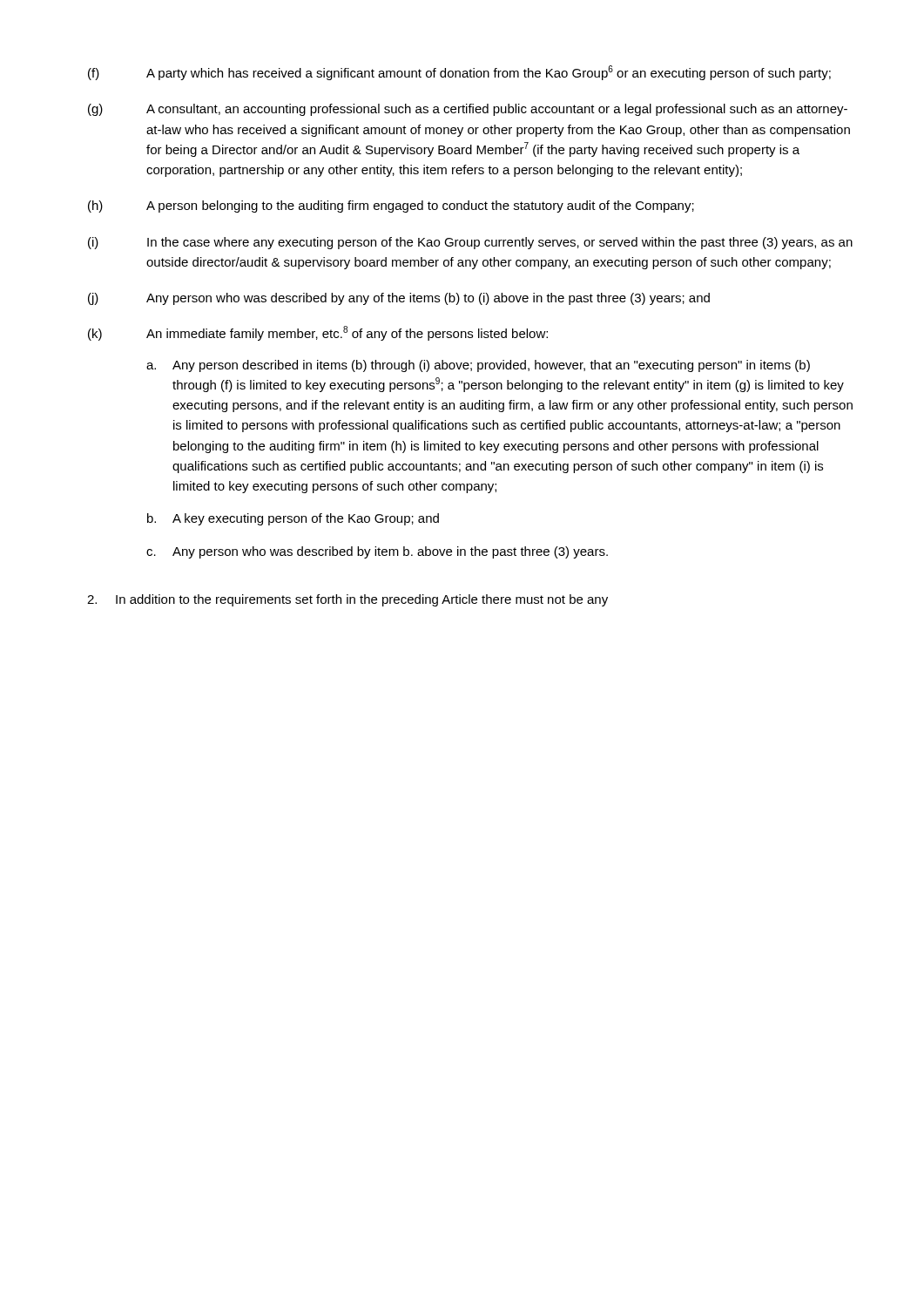Select the region starting "(j) Any person who was described by"
924x1307 pixels.
coord(471,298)
